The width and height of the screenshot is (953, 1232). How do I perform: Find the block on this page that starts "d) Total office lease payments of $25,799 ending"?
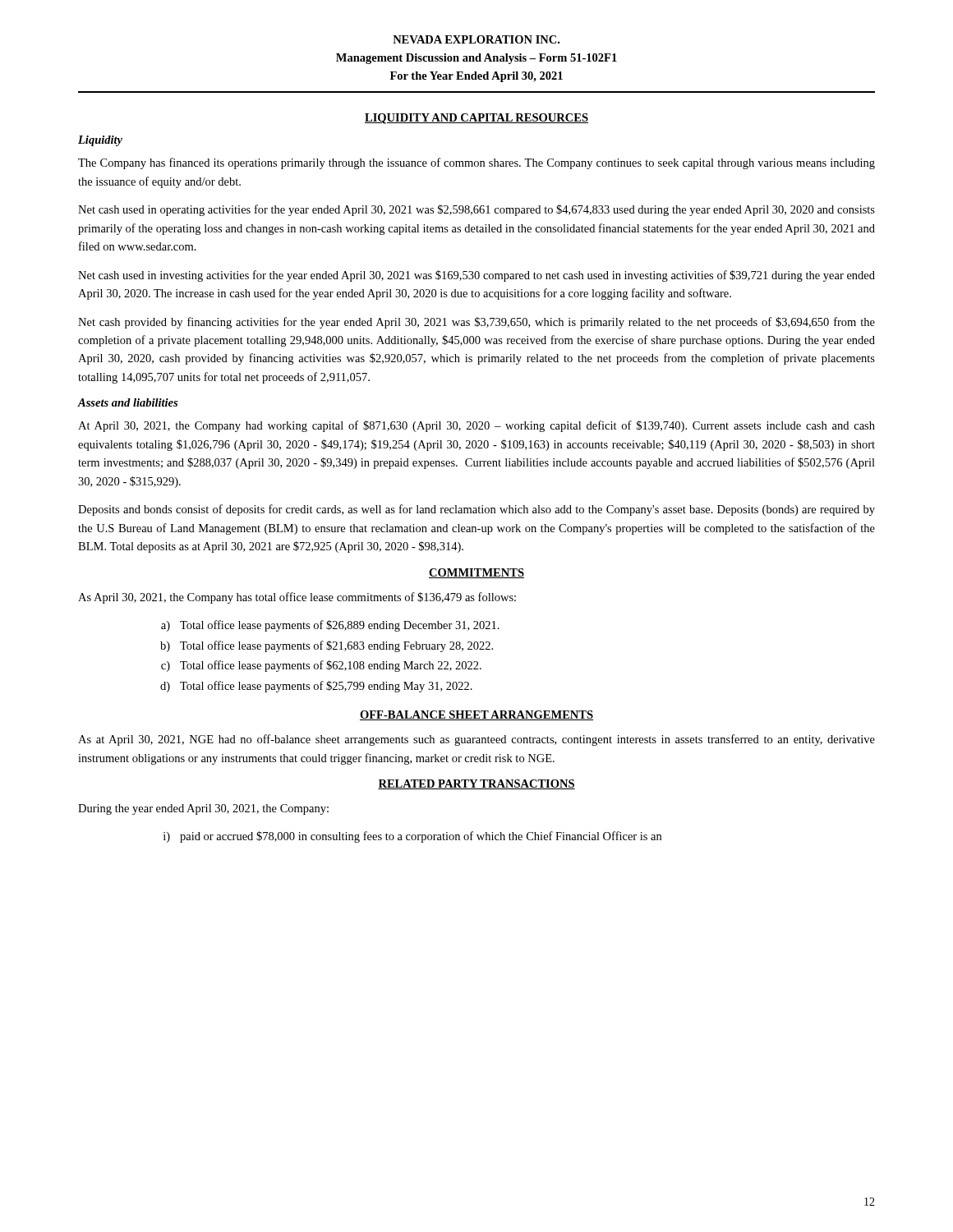(312, 686)
